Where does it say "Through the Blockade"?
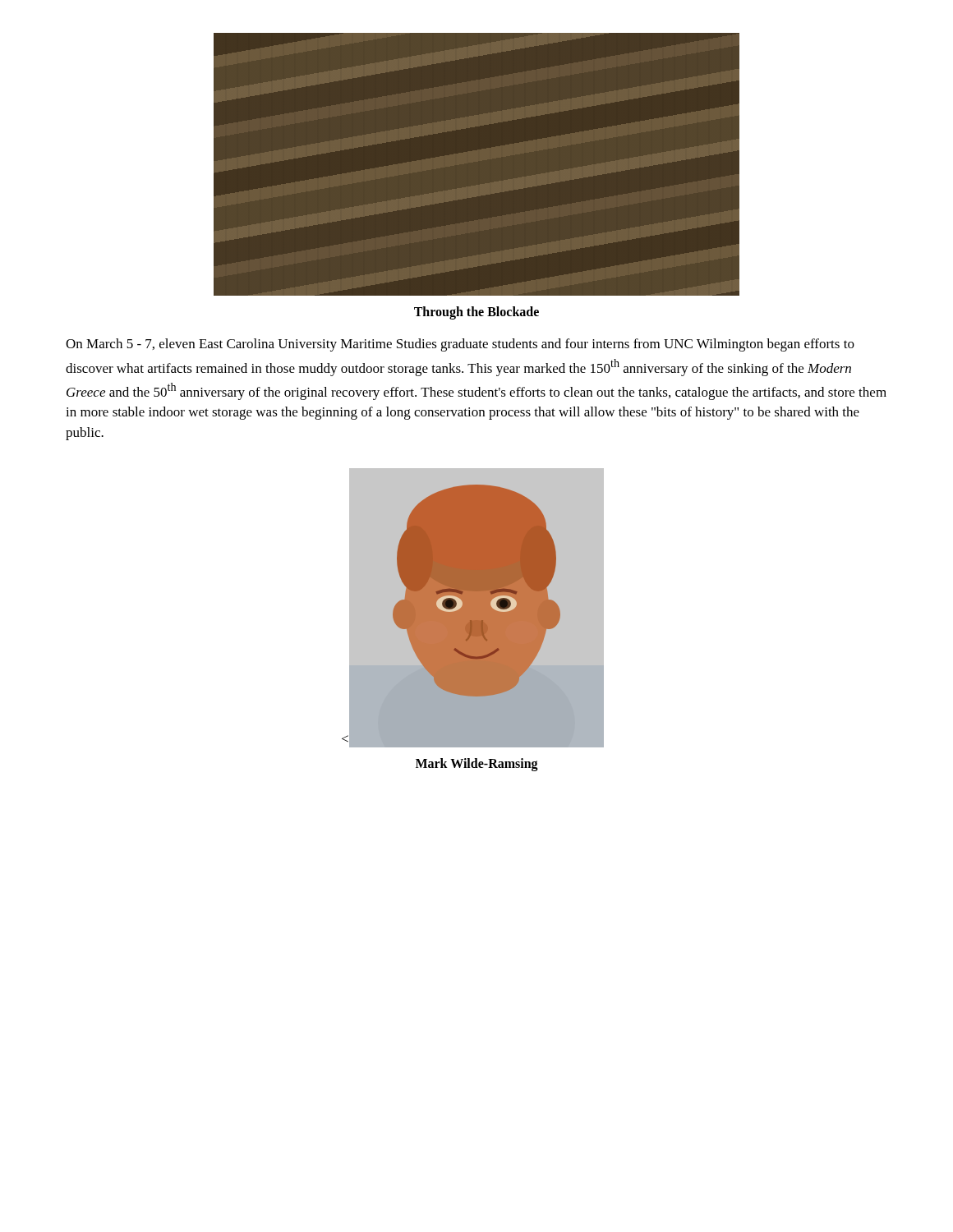 pyautogui.click(x=476, y=312)
